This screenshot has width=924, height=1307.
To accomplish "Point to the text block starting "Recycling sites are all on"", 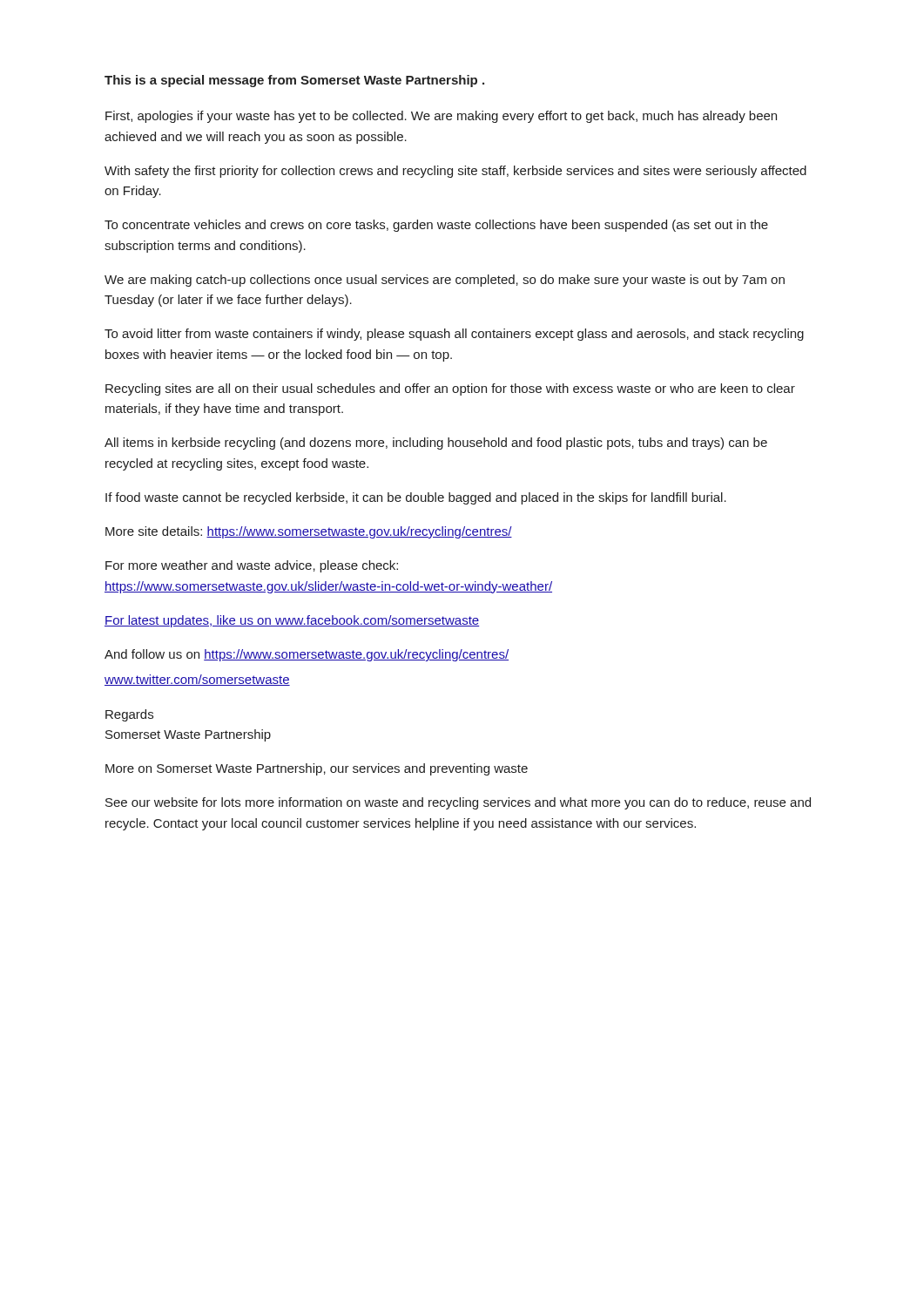I will [450, 398].
